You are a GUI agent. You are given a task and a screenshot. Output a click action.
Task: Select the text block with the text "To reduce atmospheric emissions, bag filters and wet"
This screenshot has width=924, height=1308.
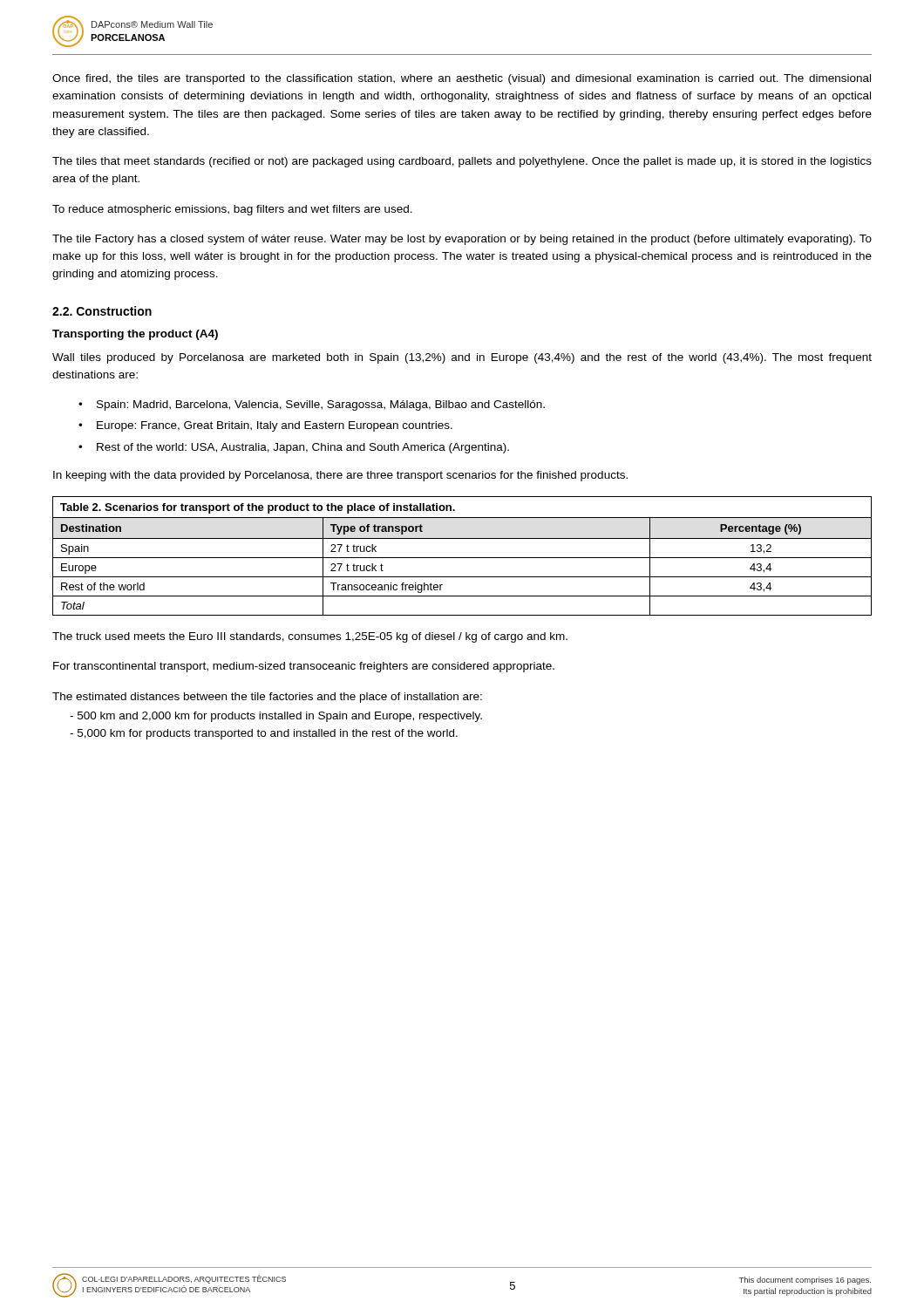click(233, 208)
